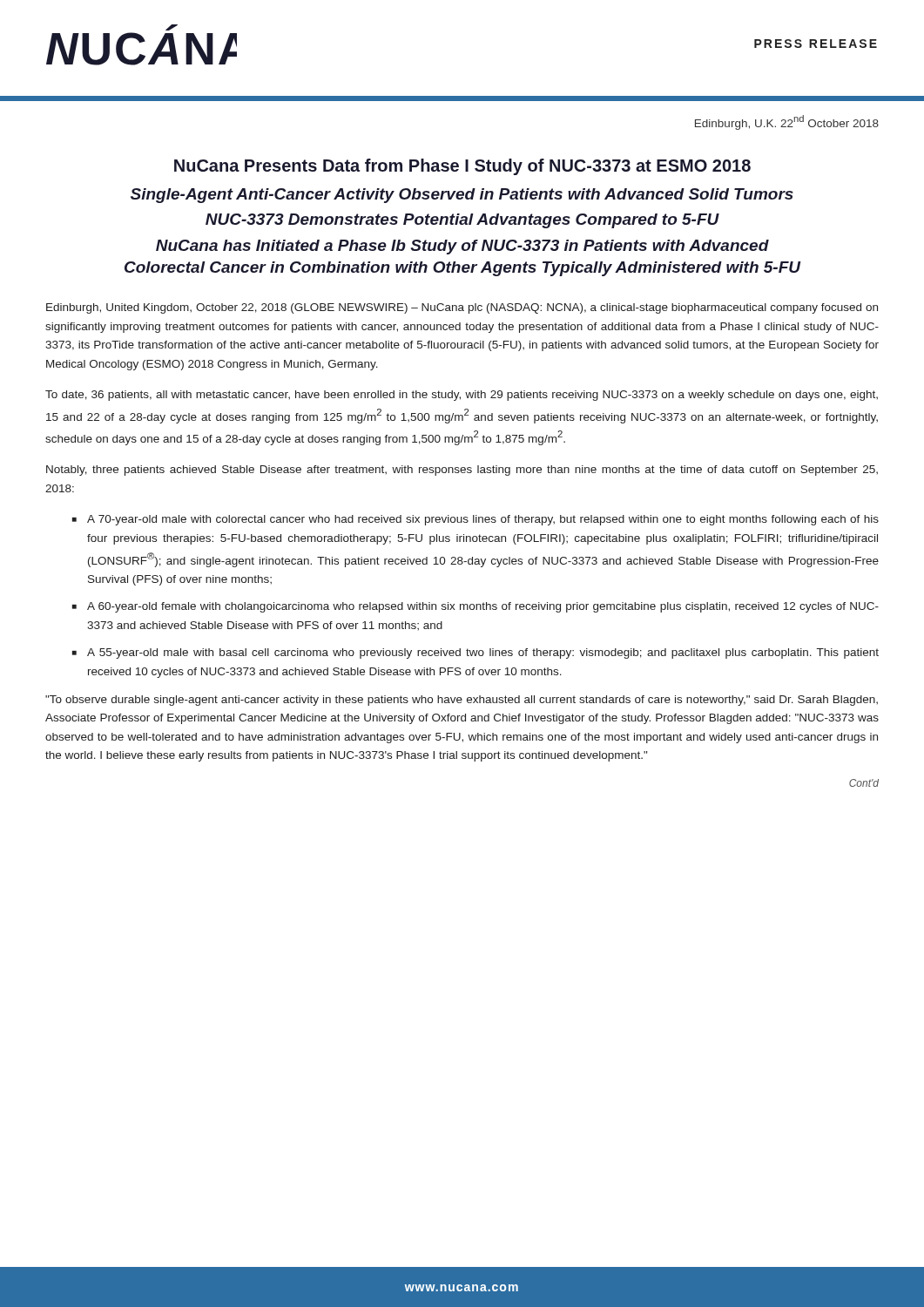Navigate to the text starting "Single-Agent Anti-Cancer Activity Observed in Patients"
The image size is (924, 1307).
click(x=462, y=193)
